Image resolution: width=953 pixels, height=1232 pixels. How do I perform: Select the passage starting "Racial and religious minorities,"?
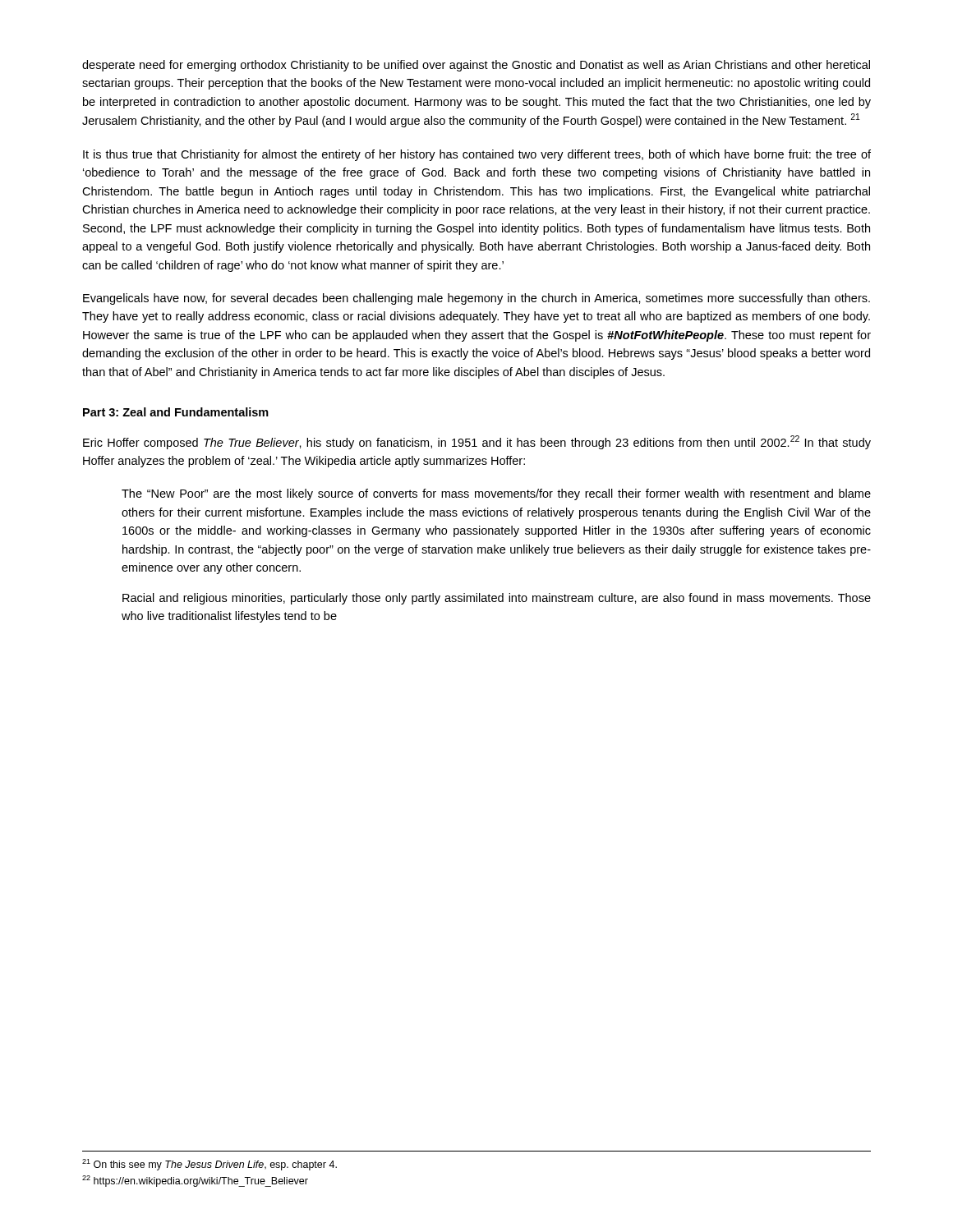(496, 607)
